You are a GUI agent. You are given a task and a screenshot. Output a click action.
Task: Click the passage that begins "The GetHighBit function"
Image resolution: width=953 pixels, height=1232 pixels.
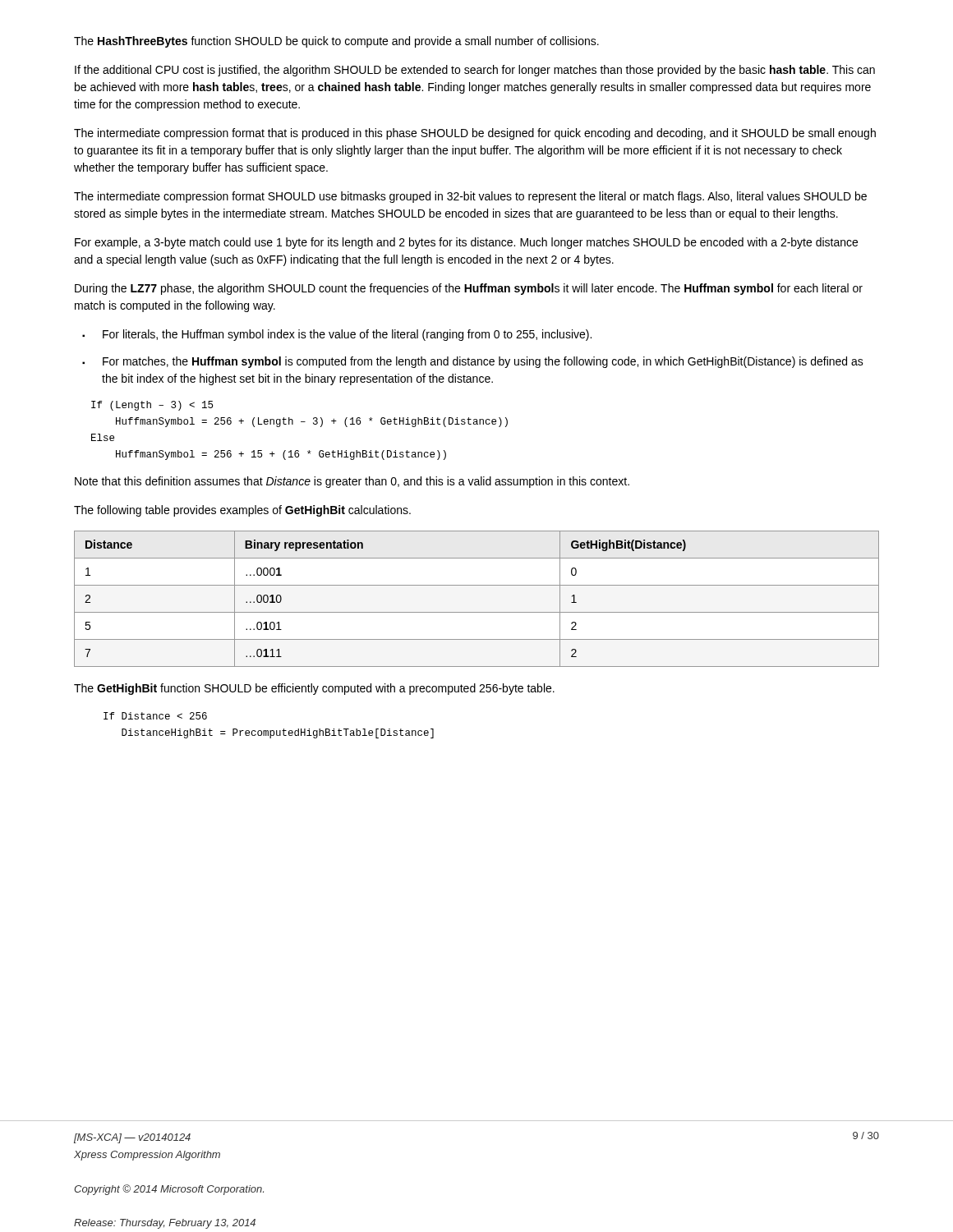tap(315, 688)
